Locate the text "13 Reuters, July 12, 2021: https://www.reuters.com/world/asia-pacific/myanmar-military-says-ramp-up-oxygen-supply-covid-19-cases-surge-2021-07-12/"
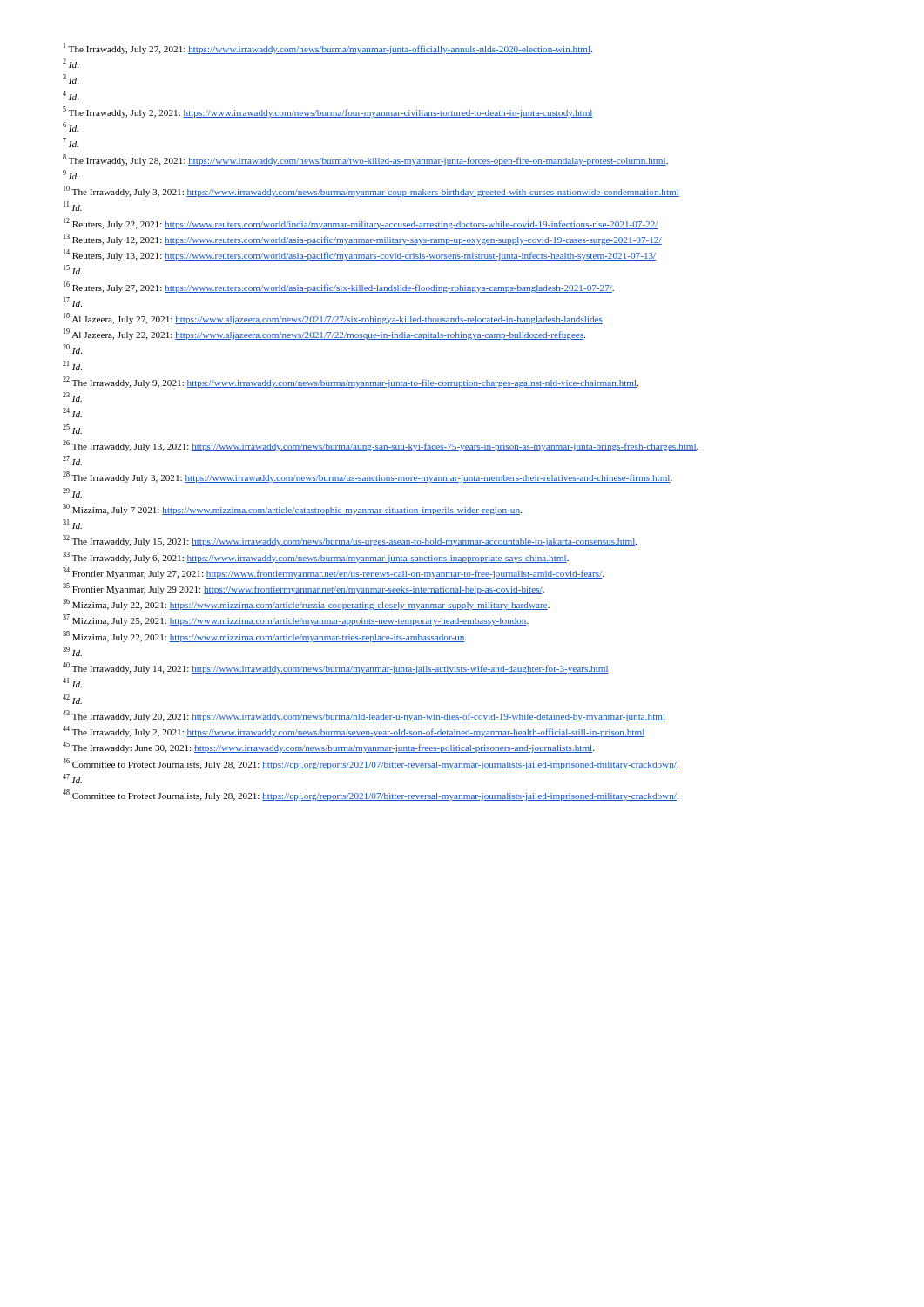The height and width of the screenshot is (1307, 924). [462, 240]
